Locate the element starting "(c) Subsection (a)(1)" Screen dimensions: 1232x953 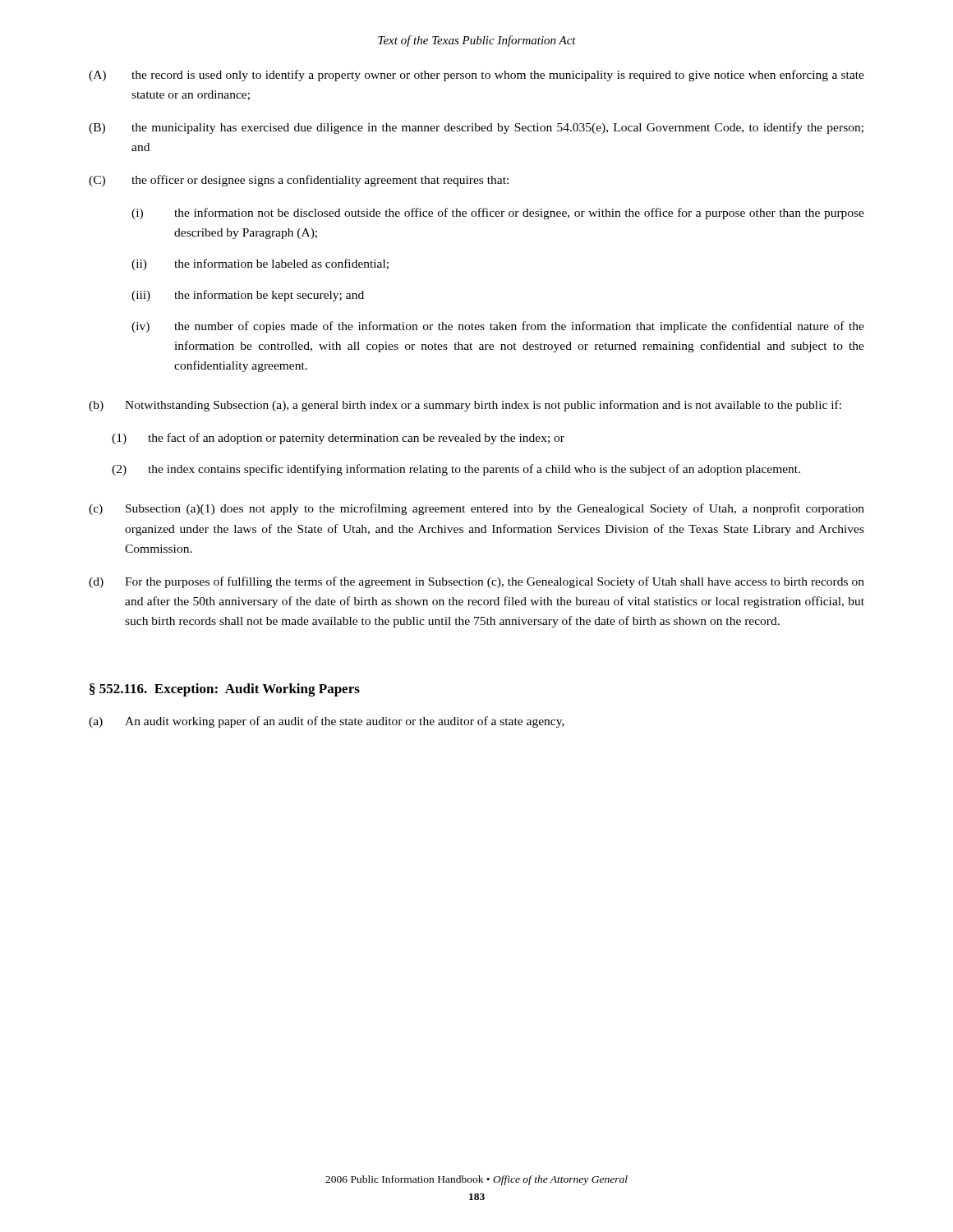coord(476,529)
